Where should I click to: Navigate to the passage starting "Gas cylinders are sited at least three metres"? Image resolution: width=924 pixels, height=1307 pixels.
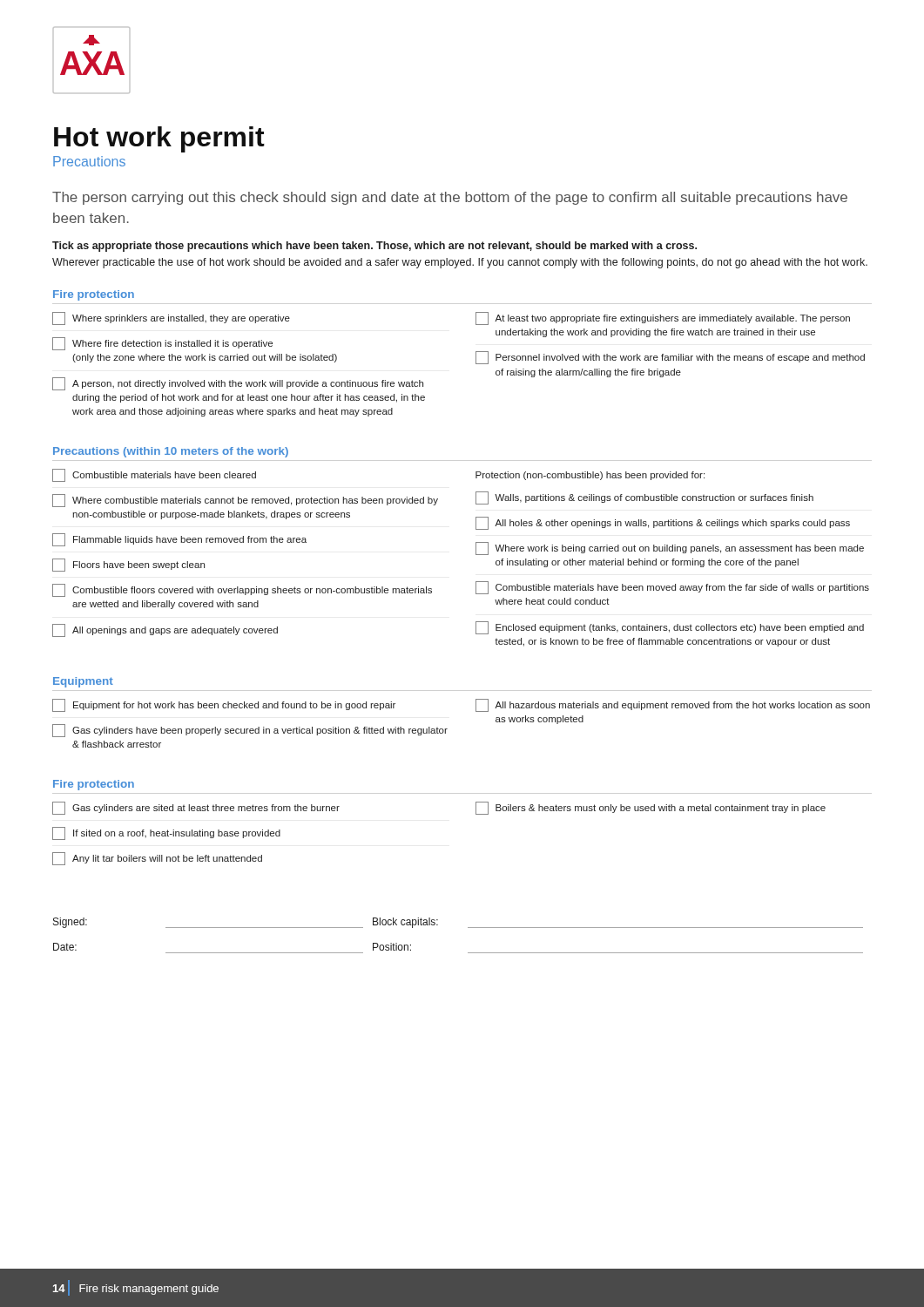[251, 808]
